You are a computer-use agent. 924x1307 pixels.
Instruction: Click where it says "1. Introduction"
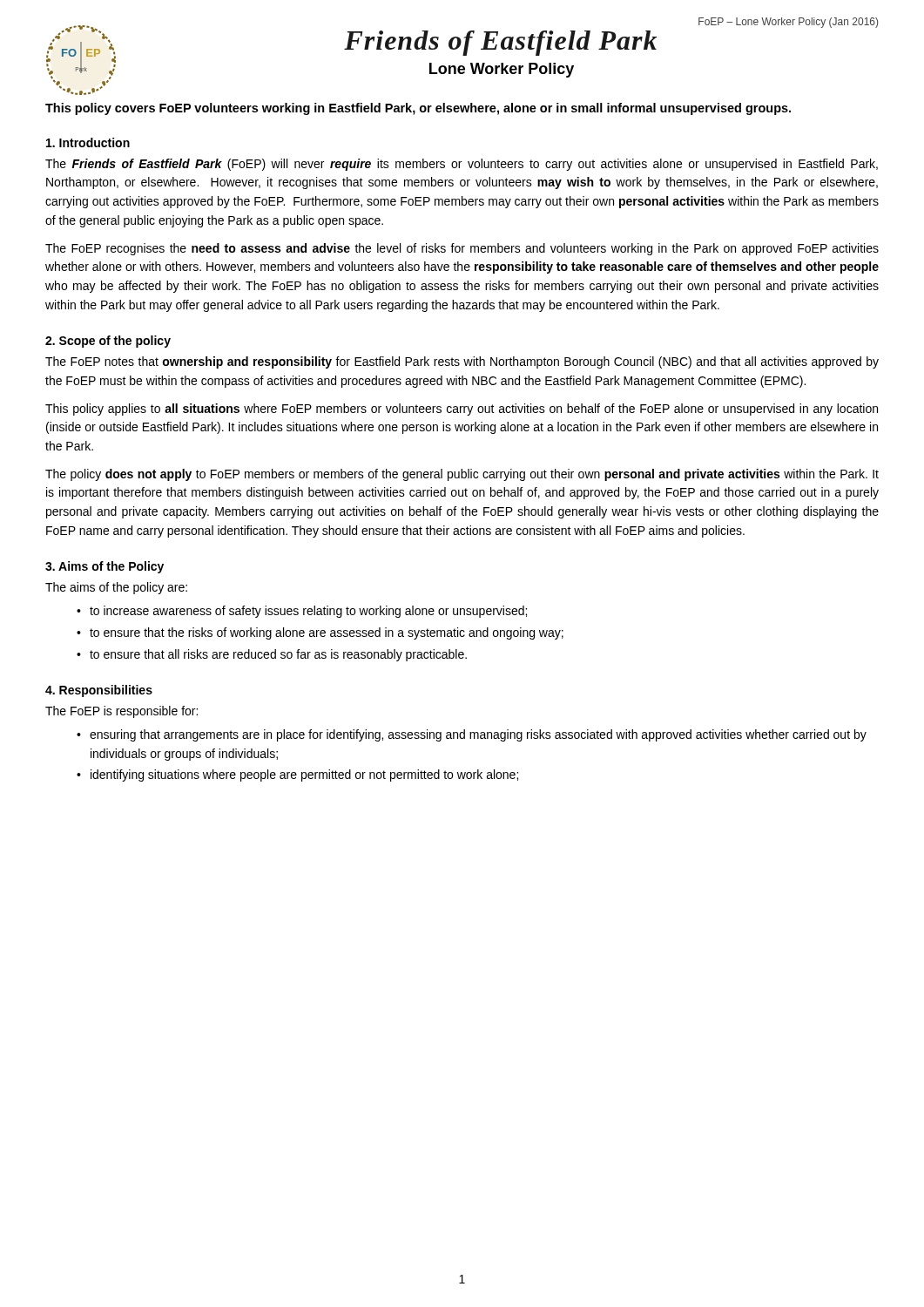click(x=88, y=143)
